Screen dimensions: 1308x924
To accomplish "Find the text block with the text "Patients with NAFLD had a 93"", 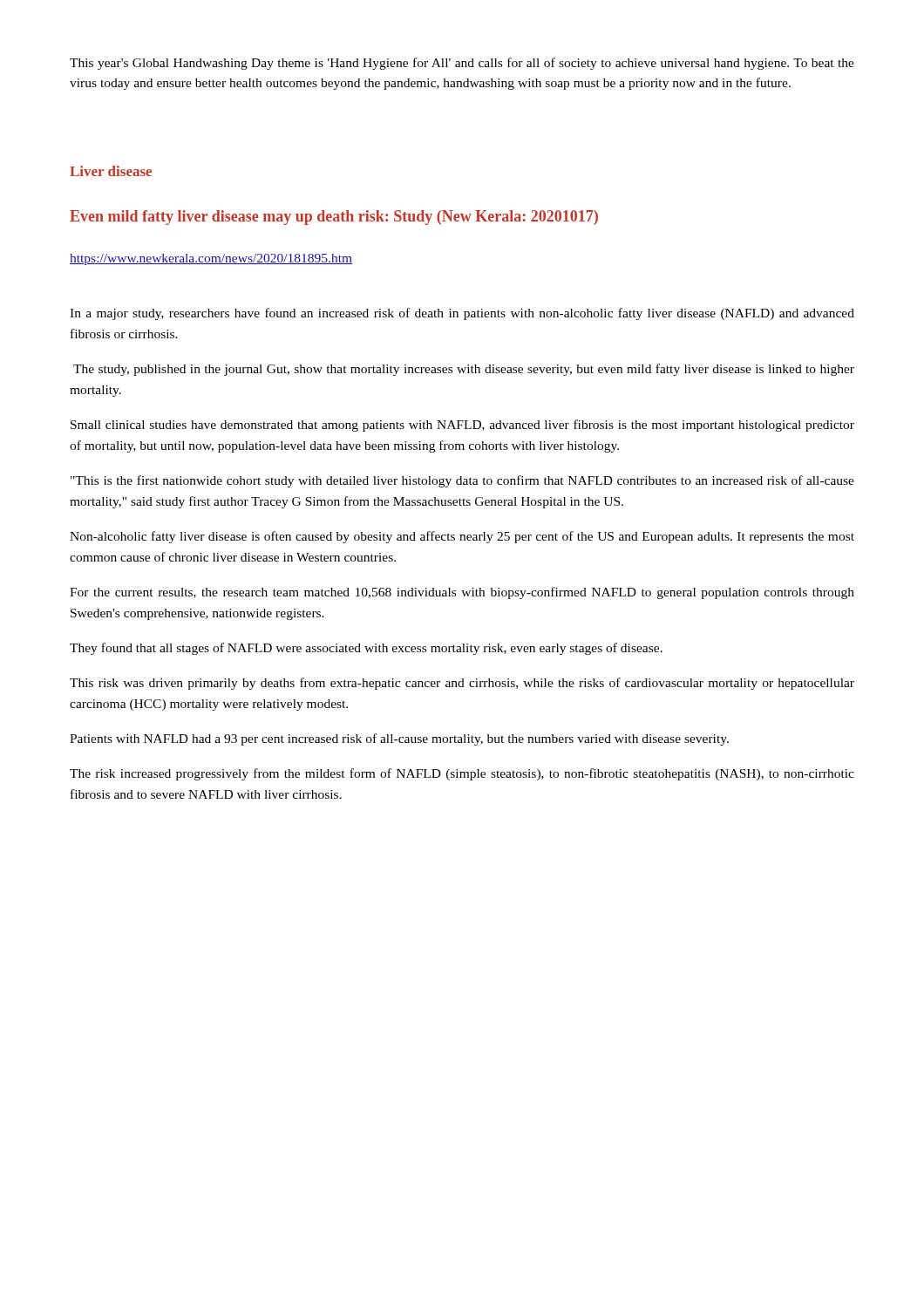I will click(x=400, y=738).
